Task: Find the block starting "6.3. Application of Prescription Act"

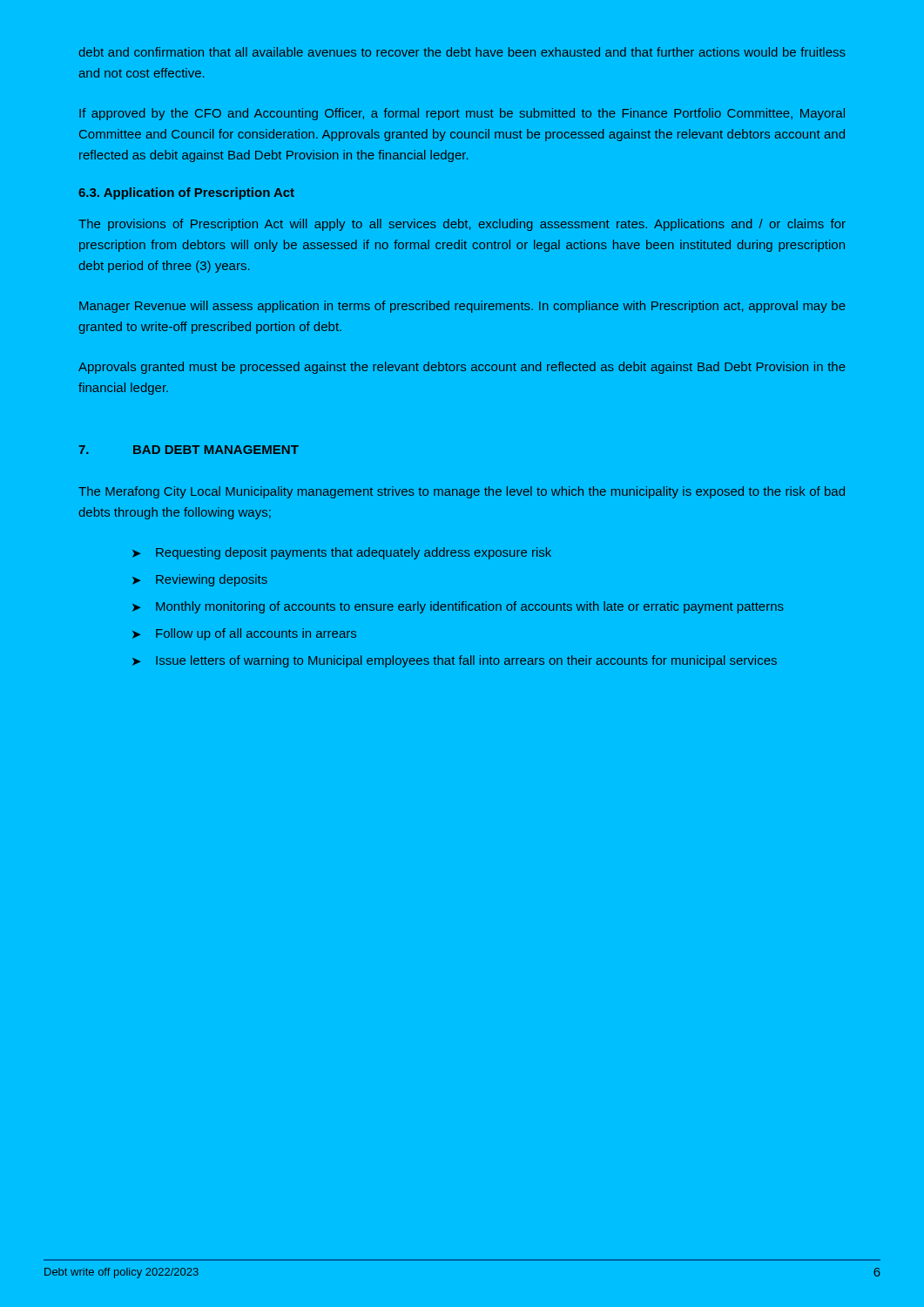Action: tap(186, 192)
